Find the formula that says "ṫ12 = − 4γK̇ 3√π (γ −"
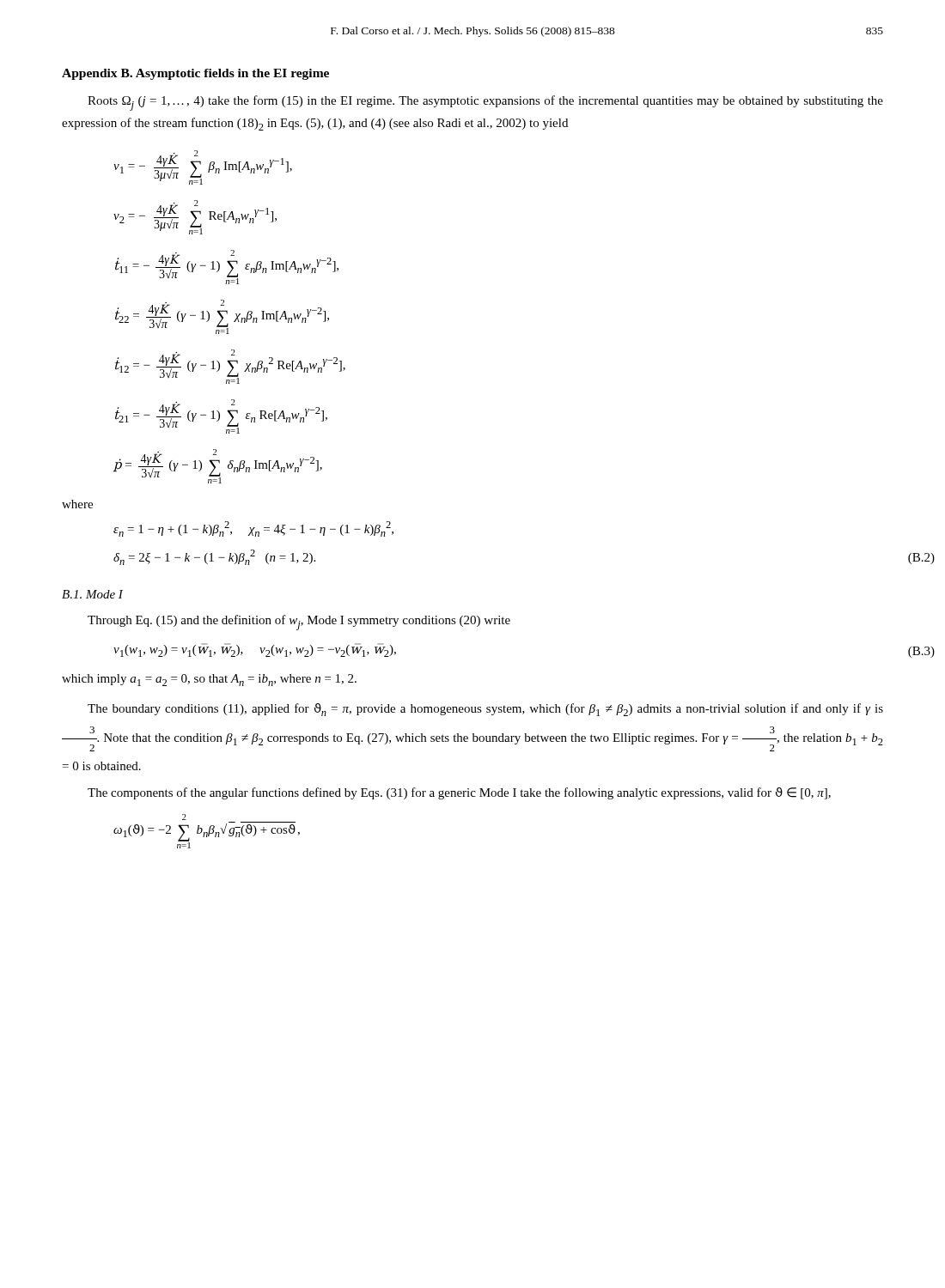The image size is (945, 1288). pos(230,367)
